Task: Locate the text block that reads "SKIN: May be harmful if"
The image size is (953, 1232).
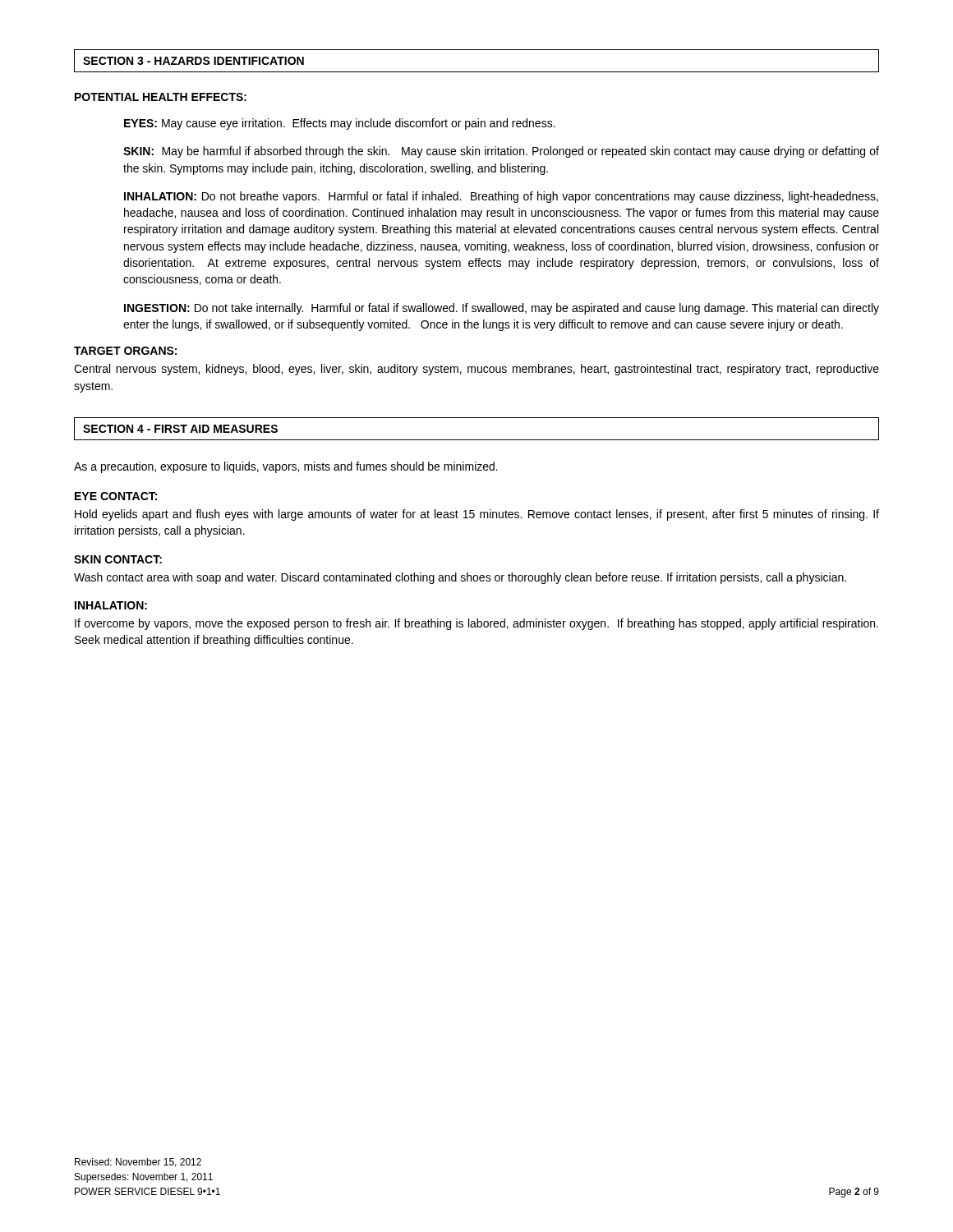Action: (x=501, y=160)
